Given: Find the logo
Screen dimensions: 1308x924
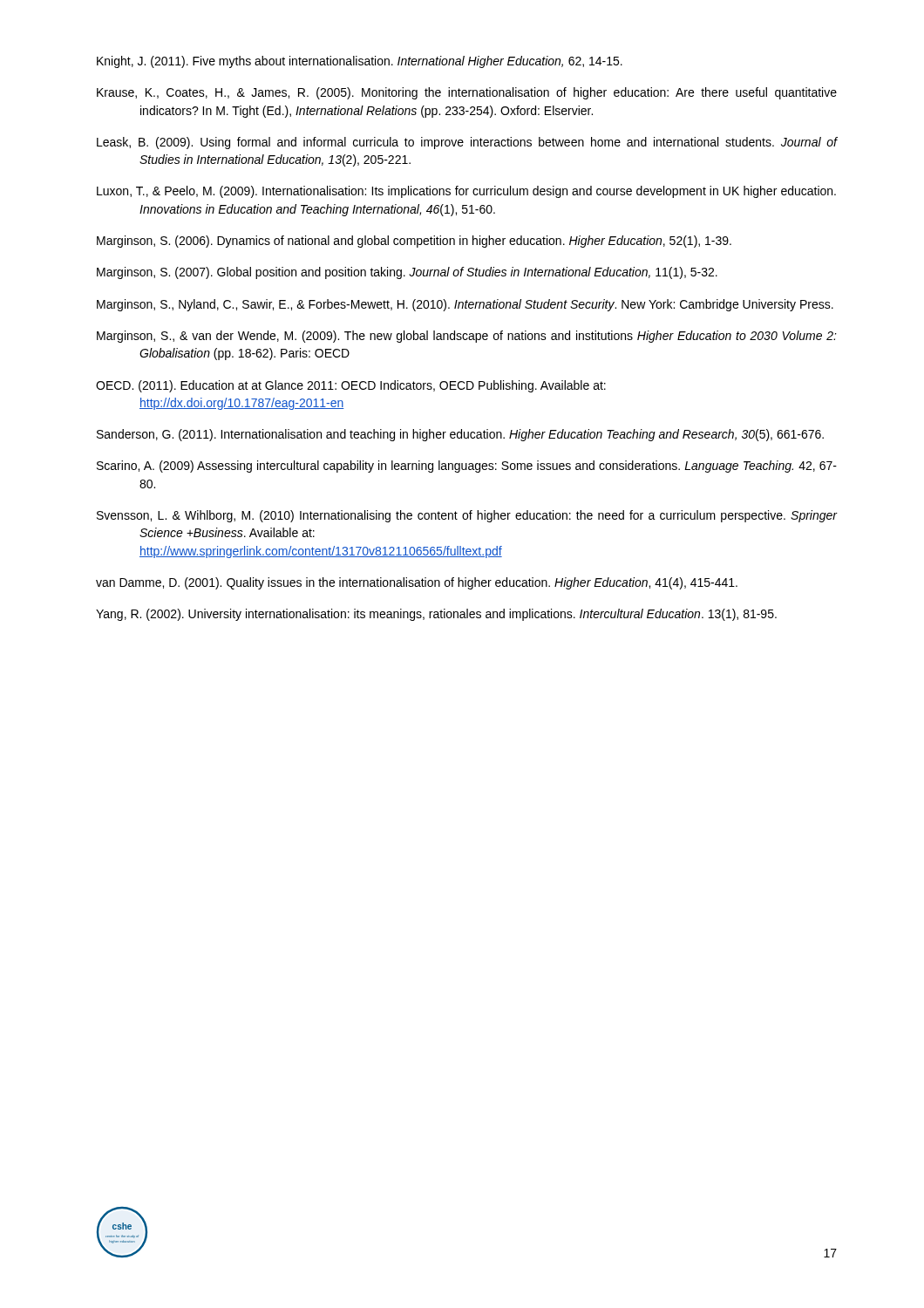Looking at the screenshot, I should (135, 1230).
